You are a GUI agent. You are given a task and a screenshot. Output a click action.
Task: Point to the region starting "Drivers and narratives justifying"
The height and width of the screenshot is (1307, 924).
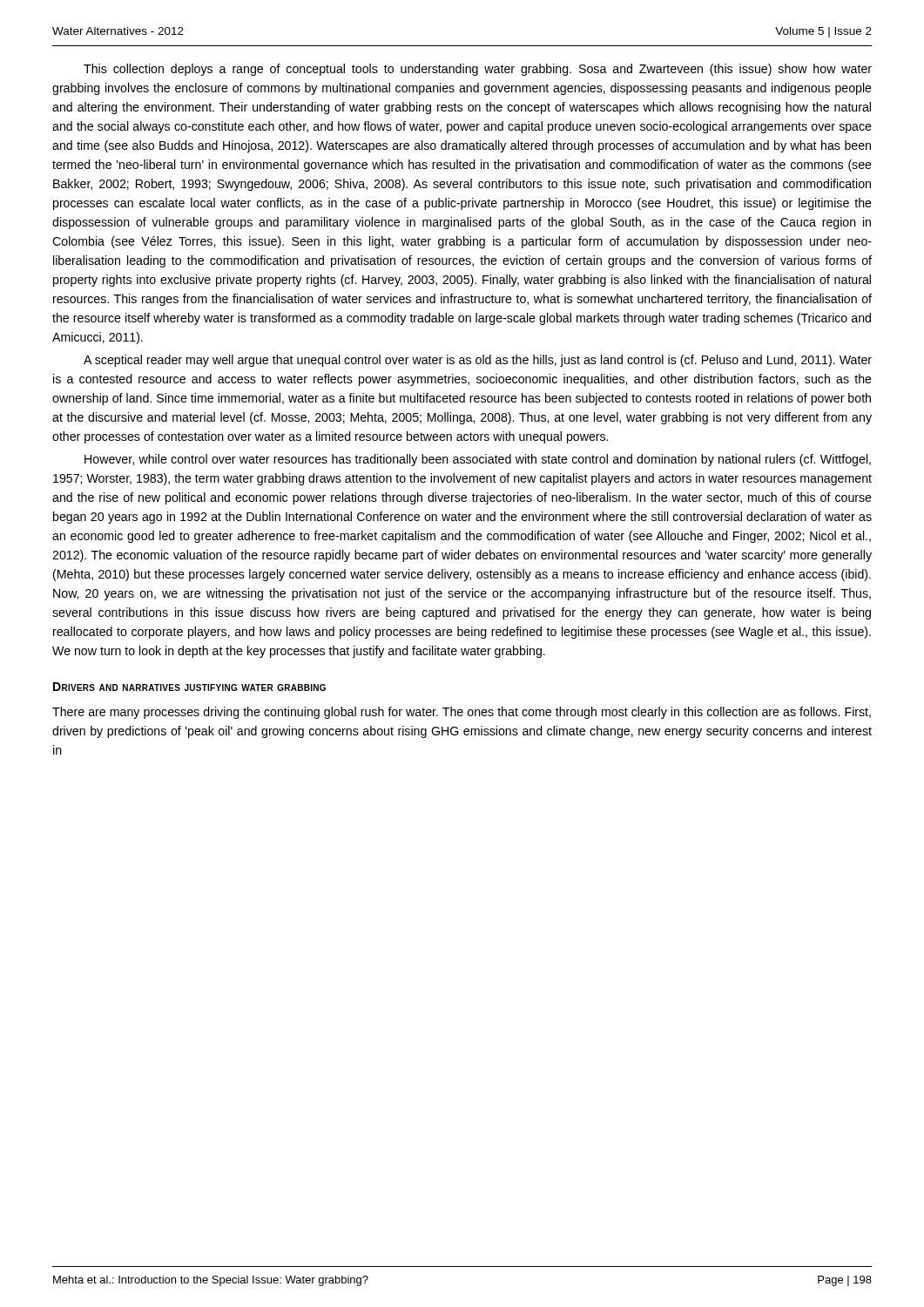pyautogui.click(x=189, y=687)
